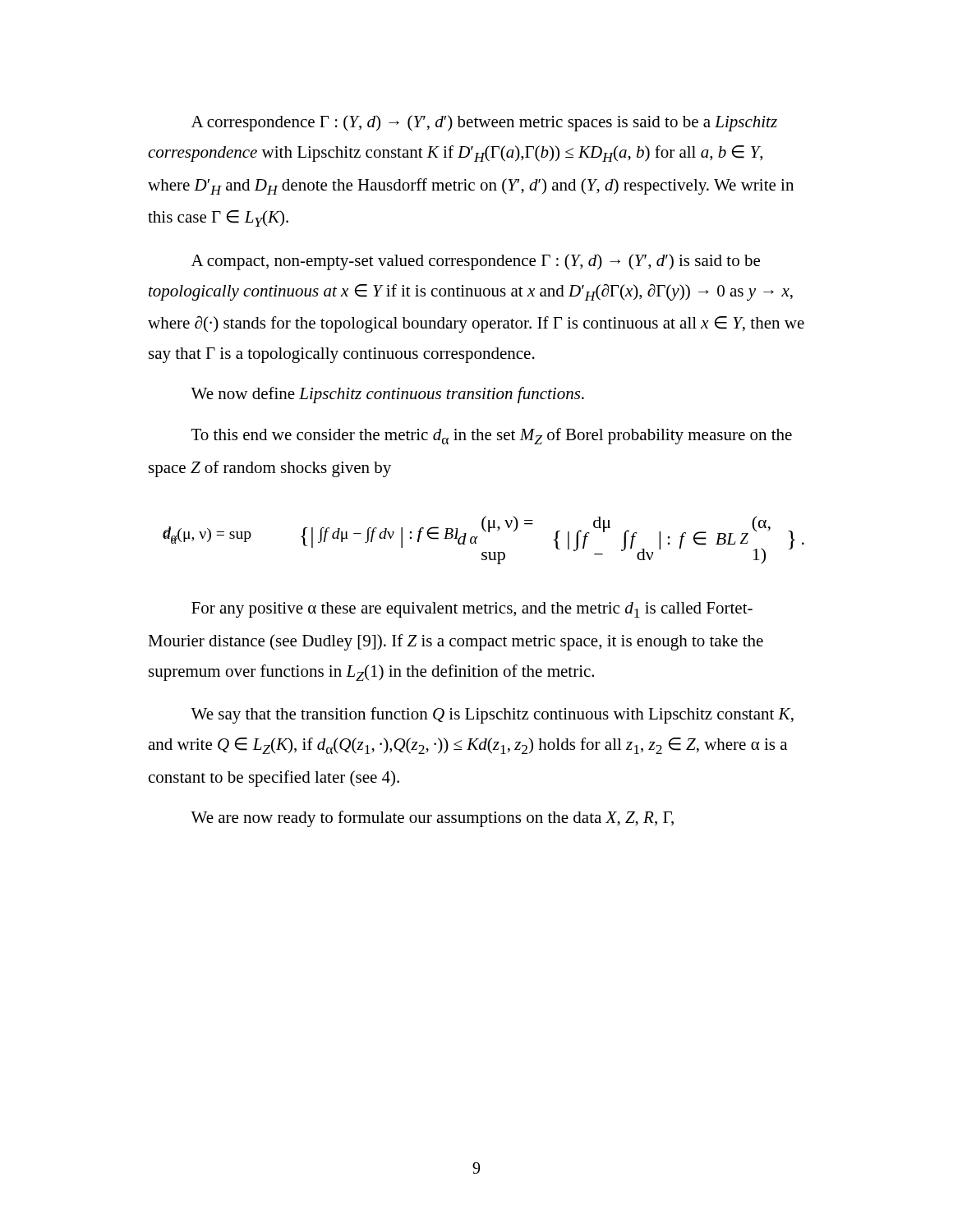953x1232 pixels.
Task: Click the passage that begins "For any positive α these"
Action: click(456, 641)
